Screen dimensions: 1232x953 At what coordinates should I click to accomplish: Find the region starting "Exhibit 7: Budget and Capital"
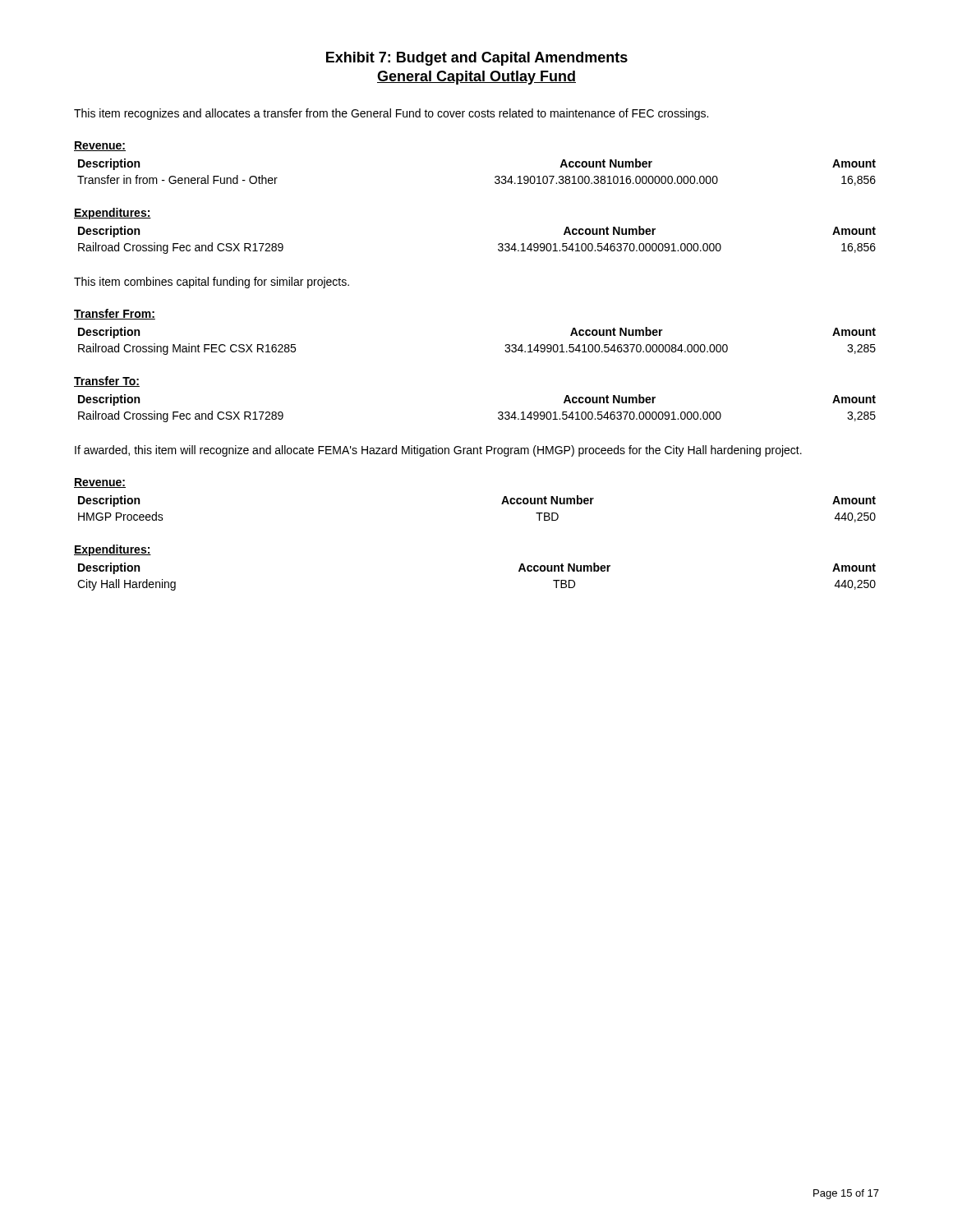pyautogui.click(x=476, y=67)
